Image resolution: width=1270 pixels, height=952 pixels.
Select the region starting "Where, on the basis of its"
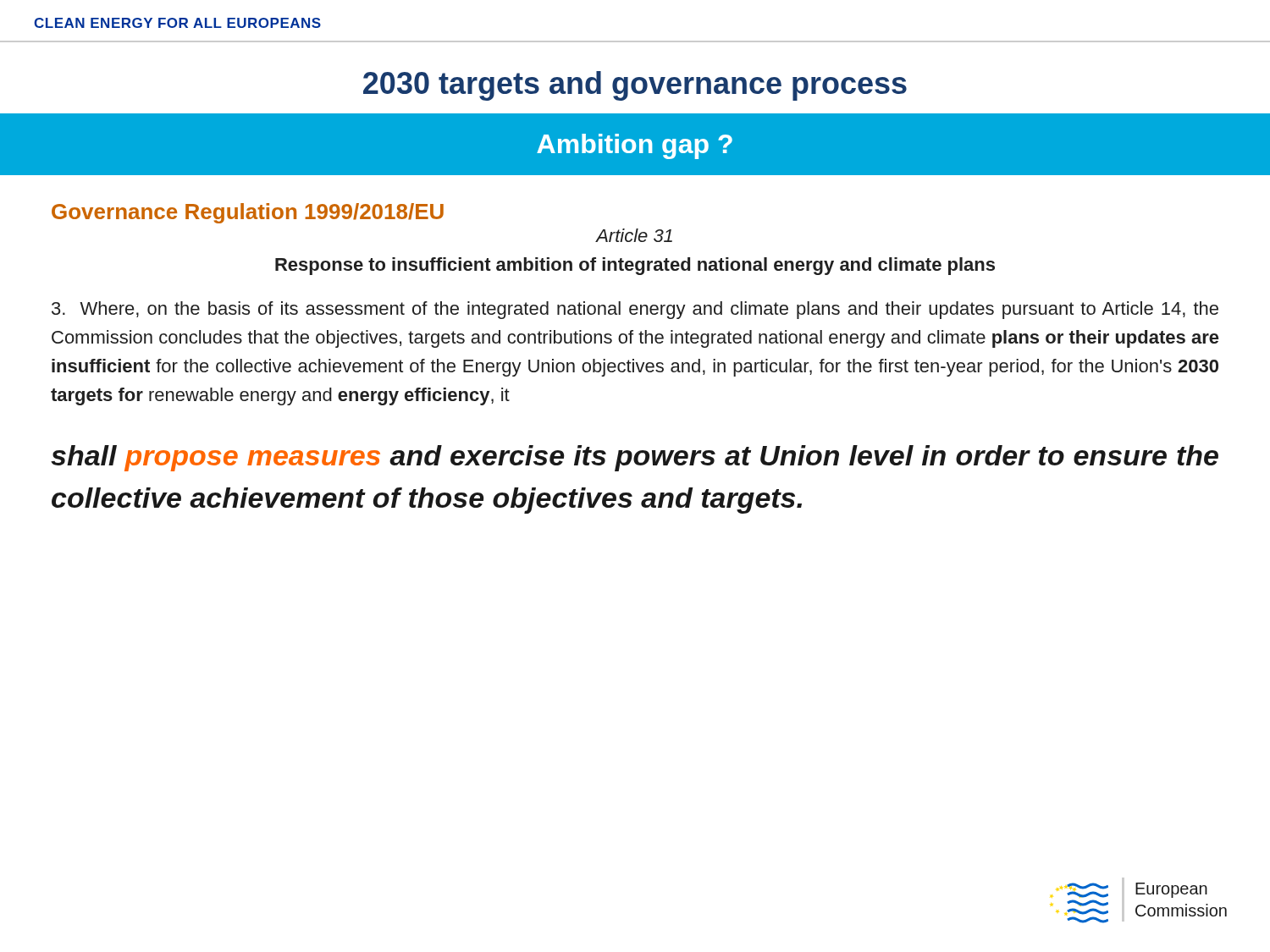coord(635,352)
